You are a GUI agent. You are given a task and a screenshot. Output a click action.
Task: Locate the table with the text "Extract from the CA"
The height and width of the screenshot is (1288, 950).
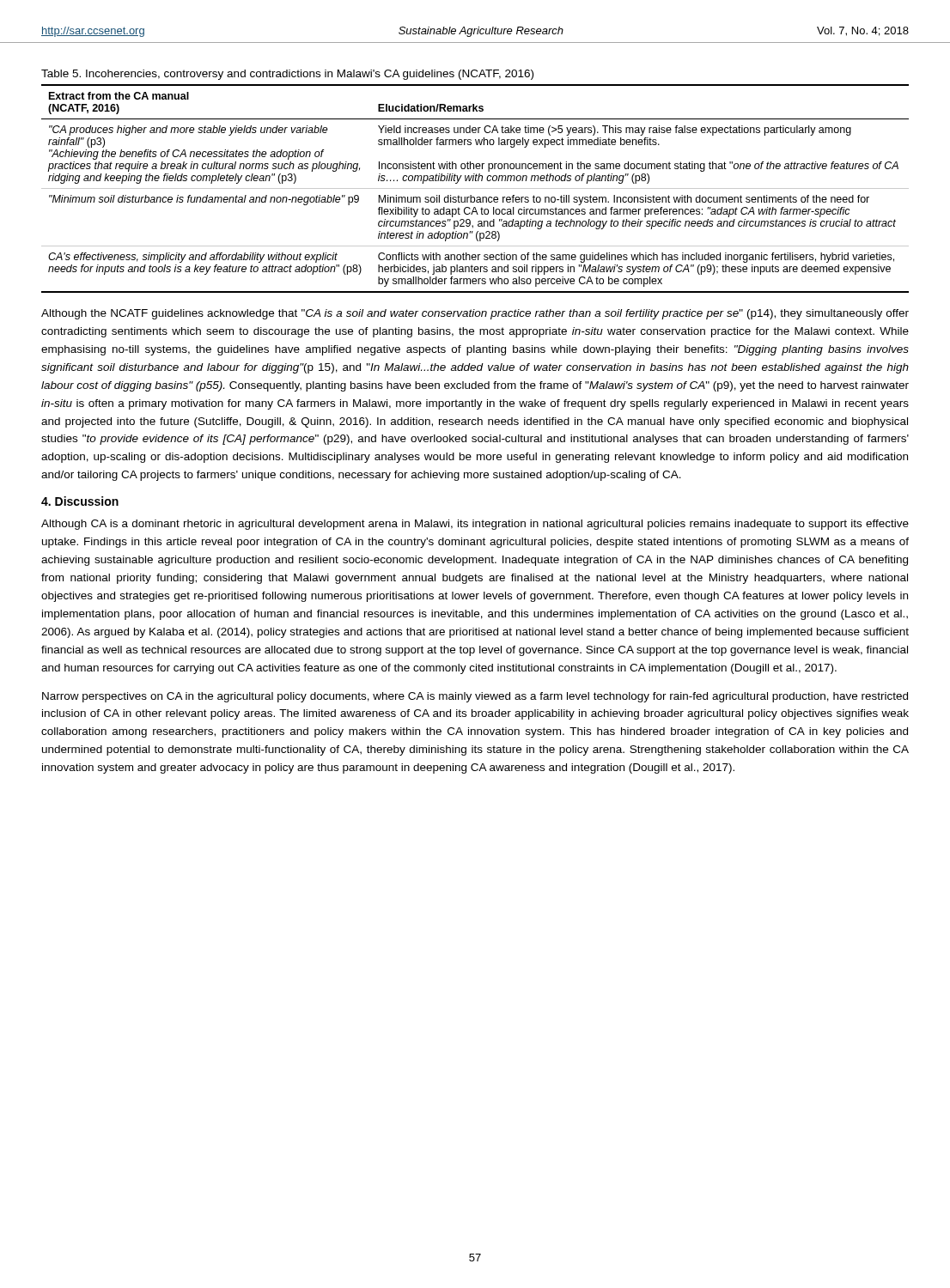pyautogui.click(x=475, y=188)
